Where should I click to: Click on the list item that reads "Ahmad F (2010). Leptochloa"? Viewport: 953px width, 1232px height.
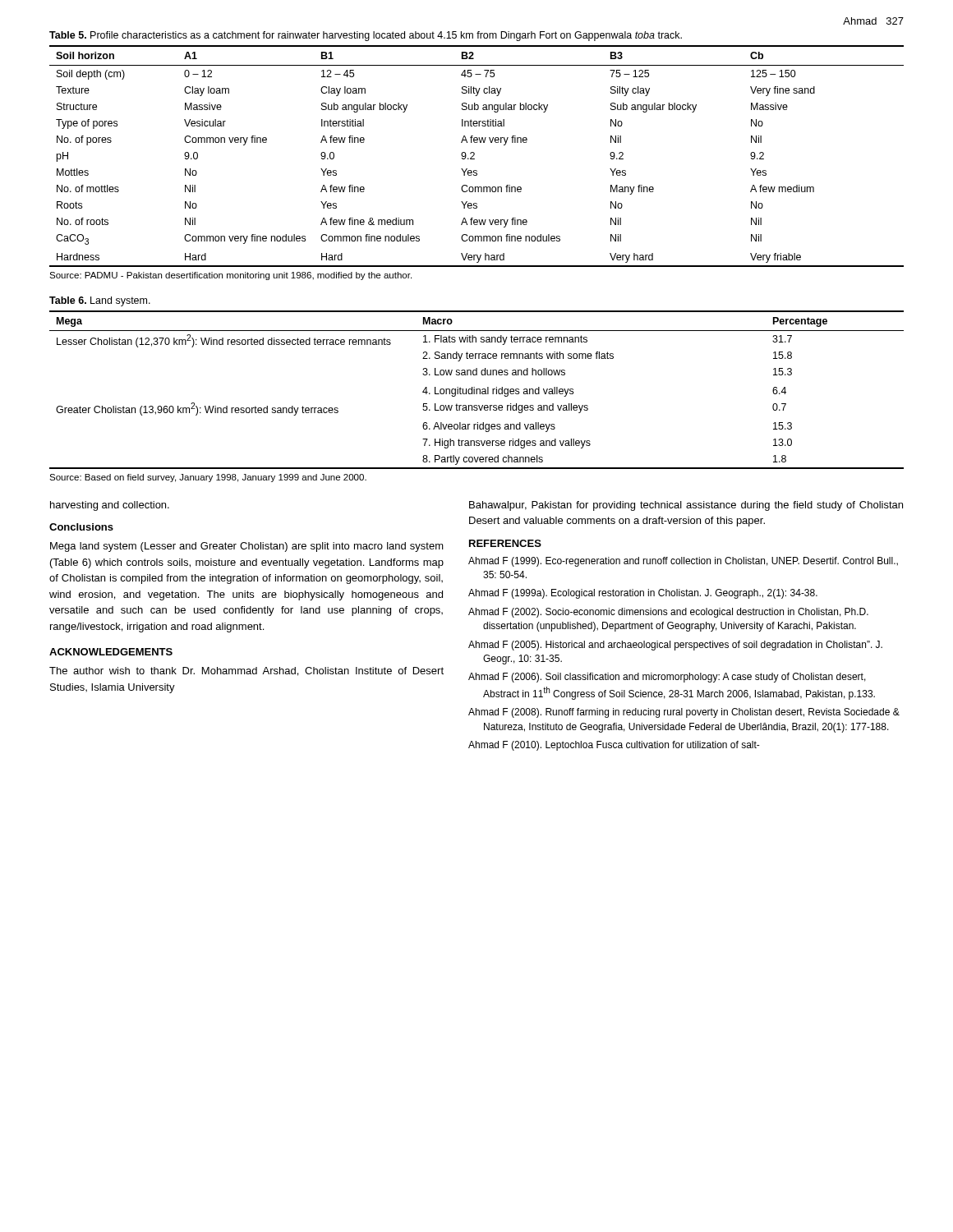point(614,745)
